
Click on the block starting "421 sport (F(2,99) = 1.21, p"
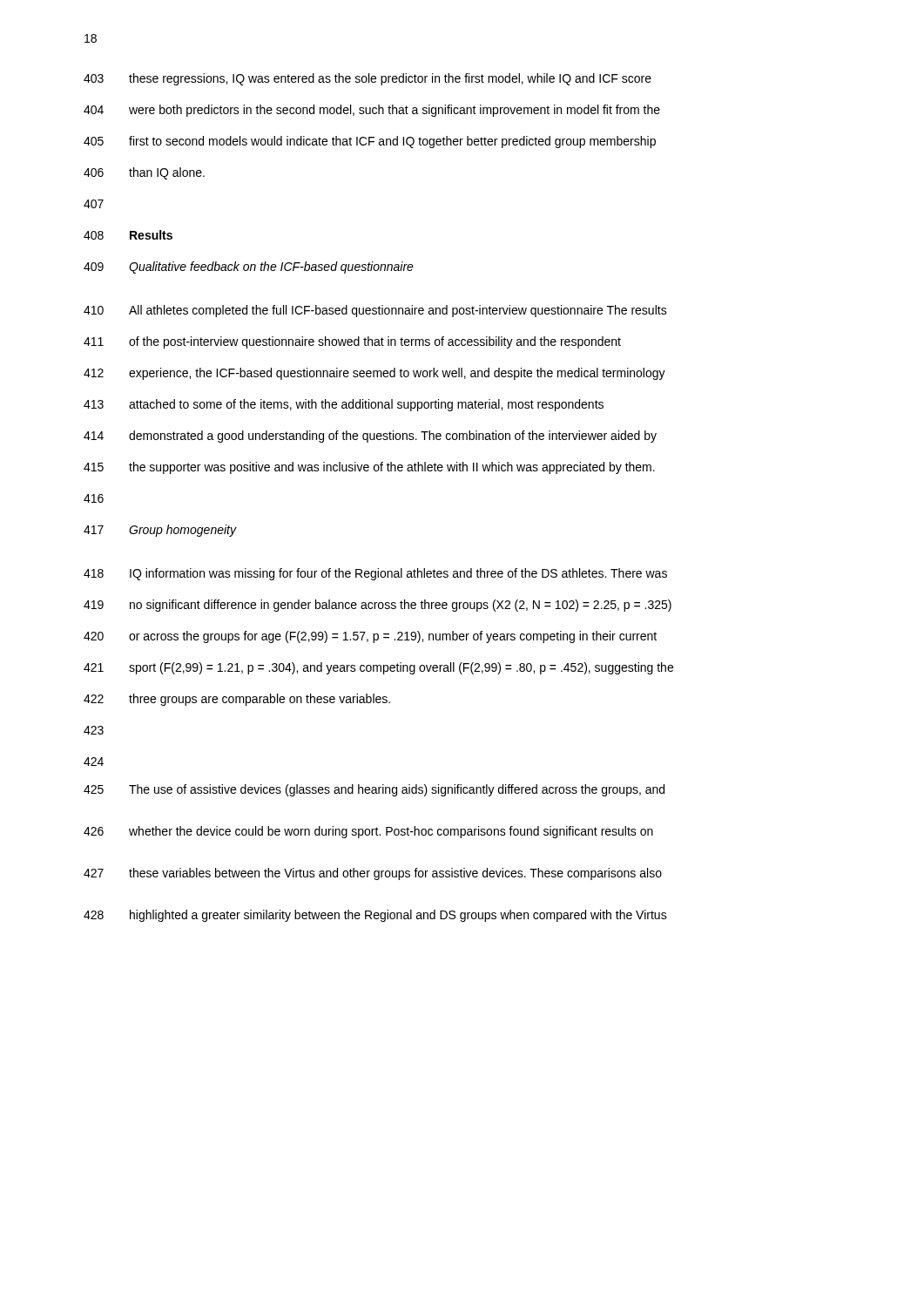click(462, 668)
